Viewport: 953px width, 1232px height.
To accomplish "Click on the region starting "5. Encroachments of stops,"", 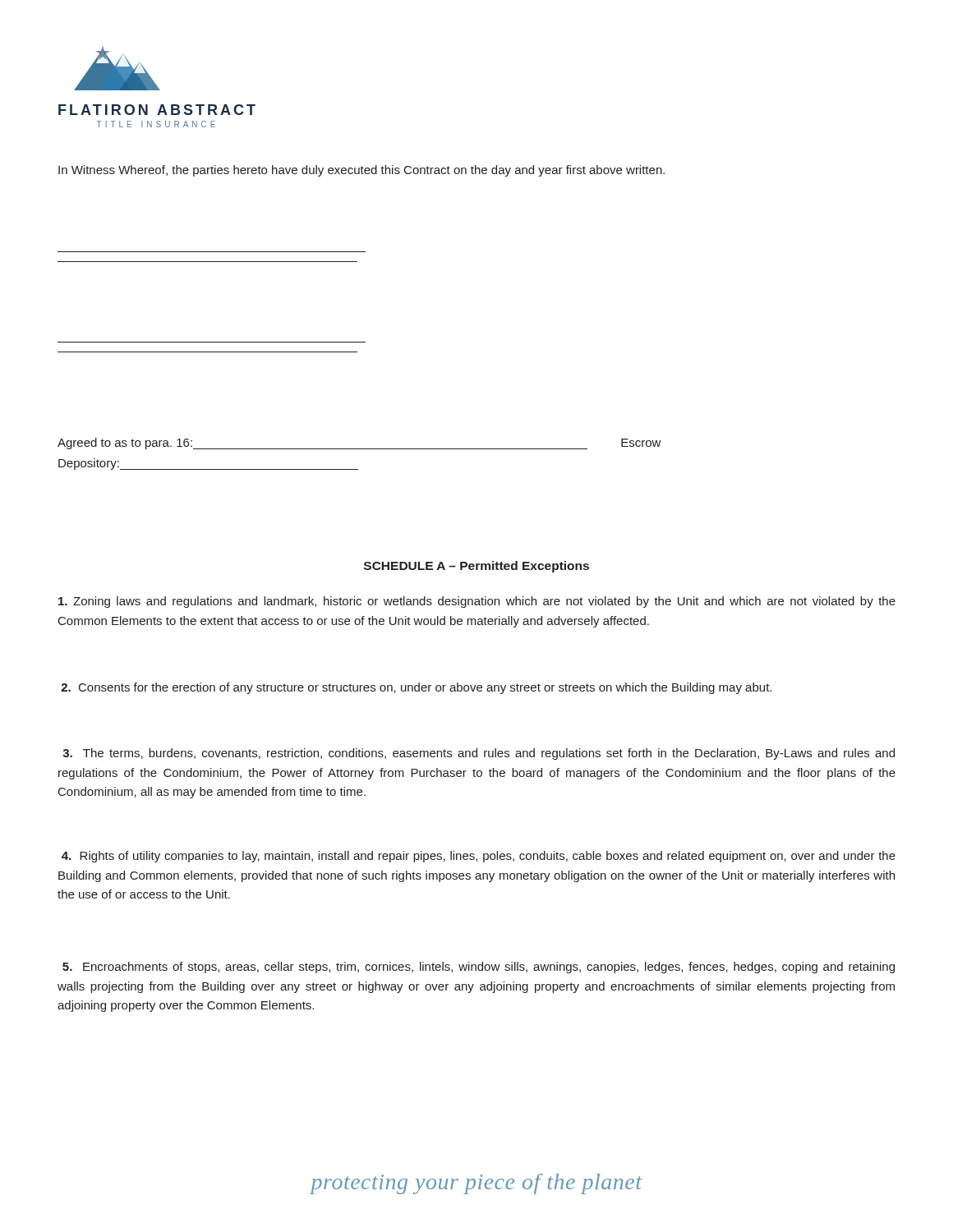I will 476,986.
